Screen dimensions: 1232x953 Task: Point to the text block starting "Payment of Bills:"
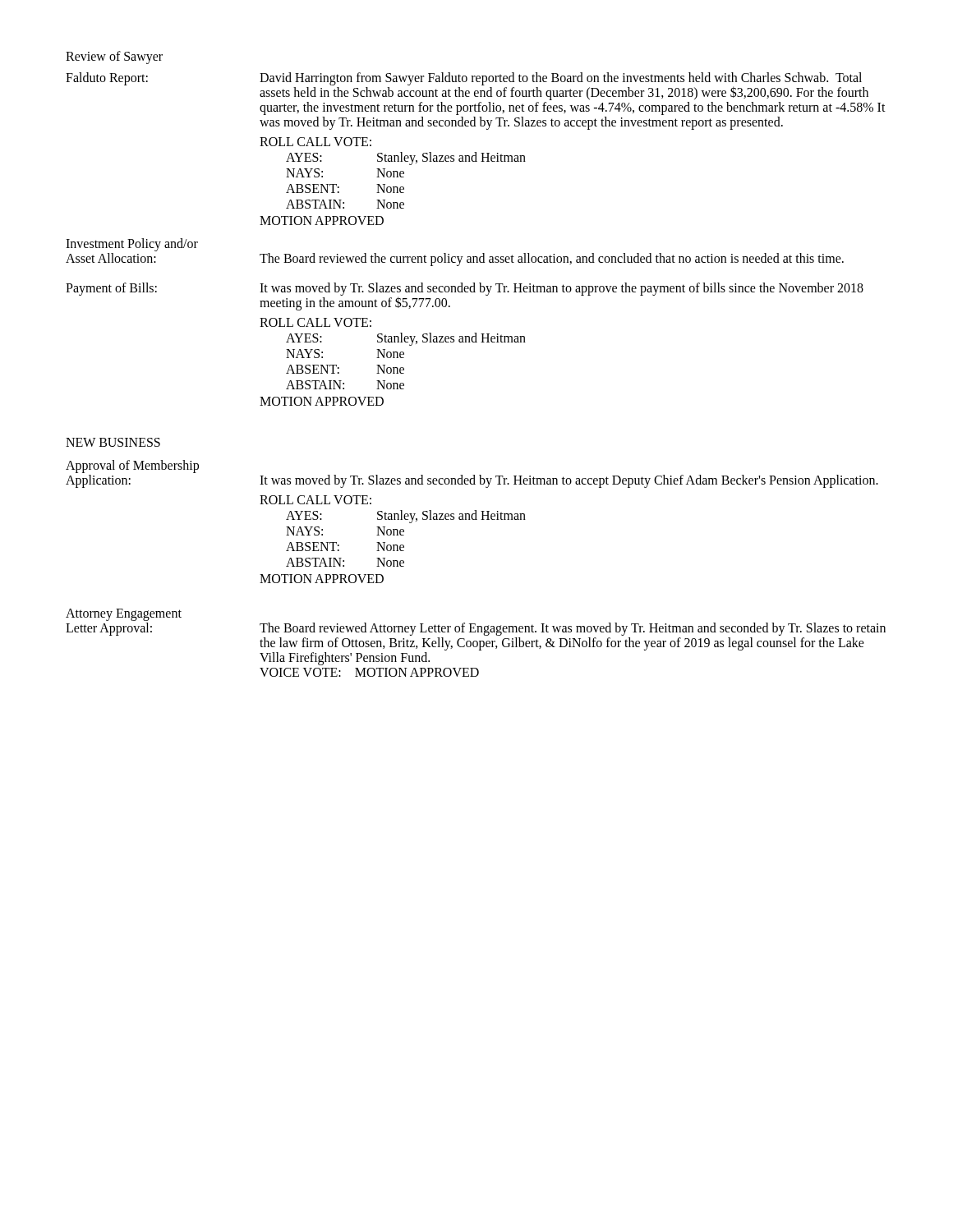112,288
